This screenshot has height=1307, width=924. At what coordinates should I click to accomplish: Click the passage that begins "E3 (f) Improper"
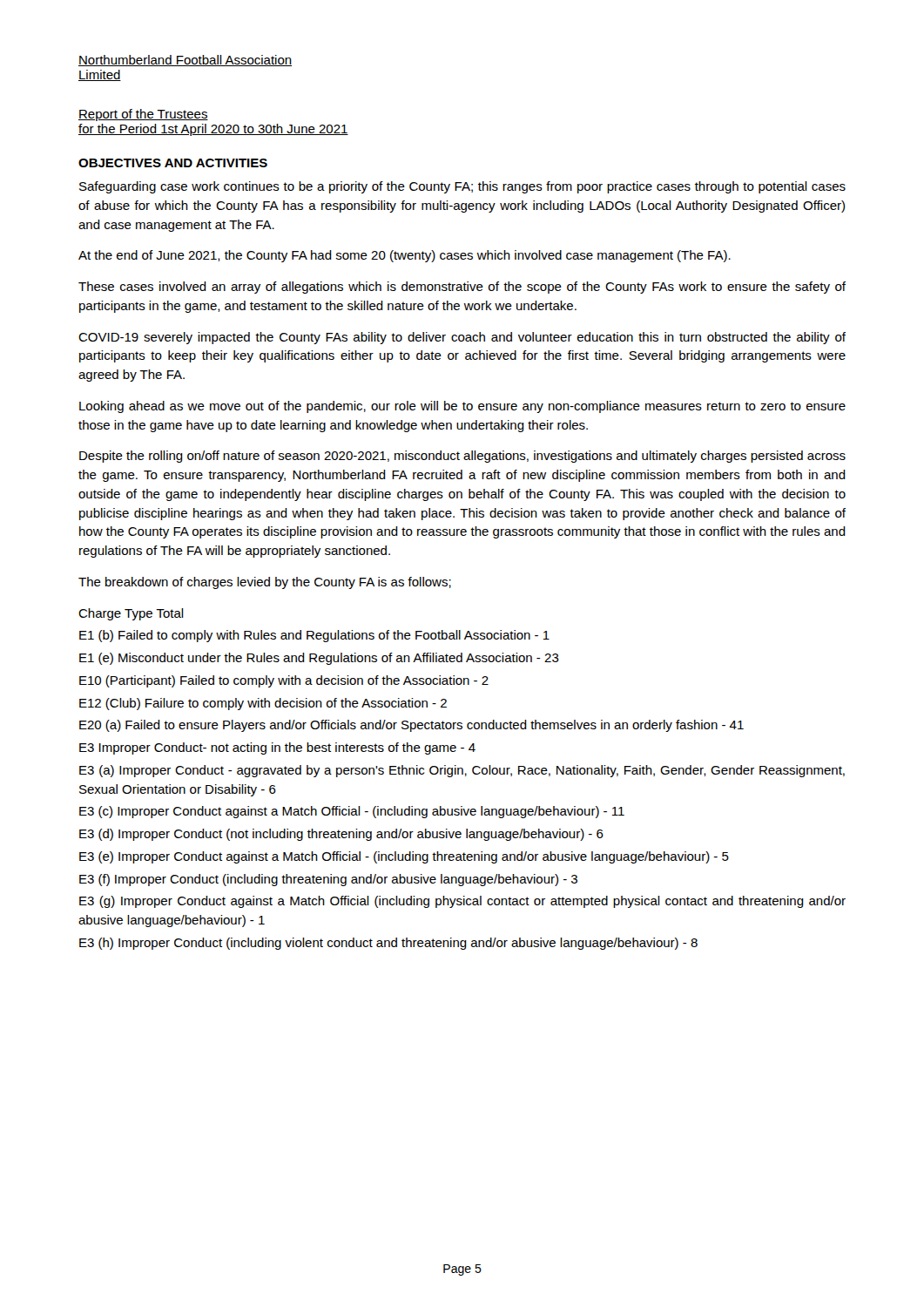coord(328,878)
